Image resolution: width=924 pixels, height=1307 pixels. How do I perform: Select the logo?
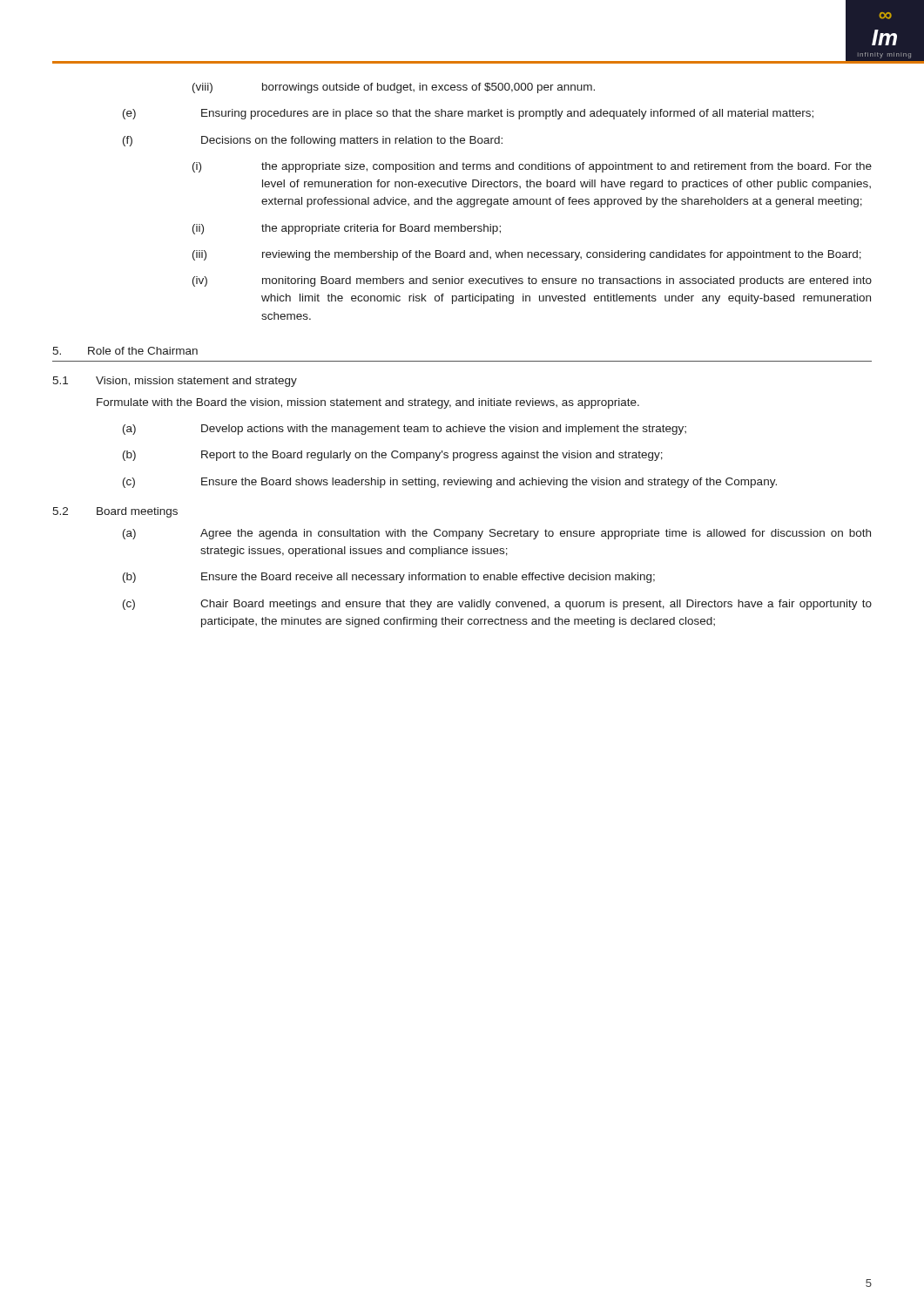click(x=885, y=31)
